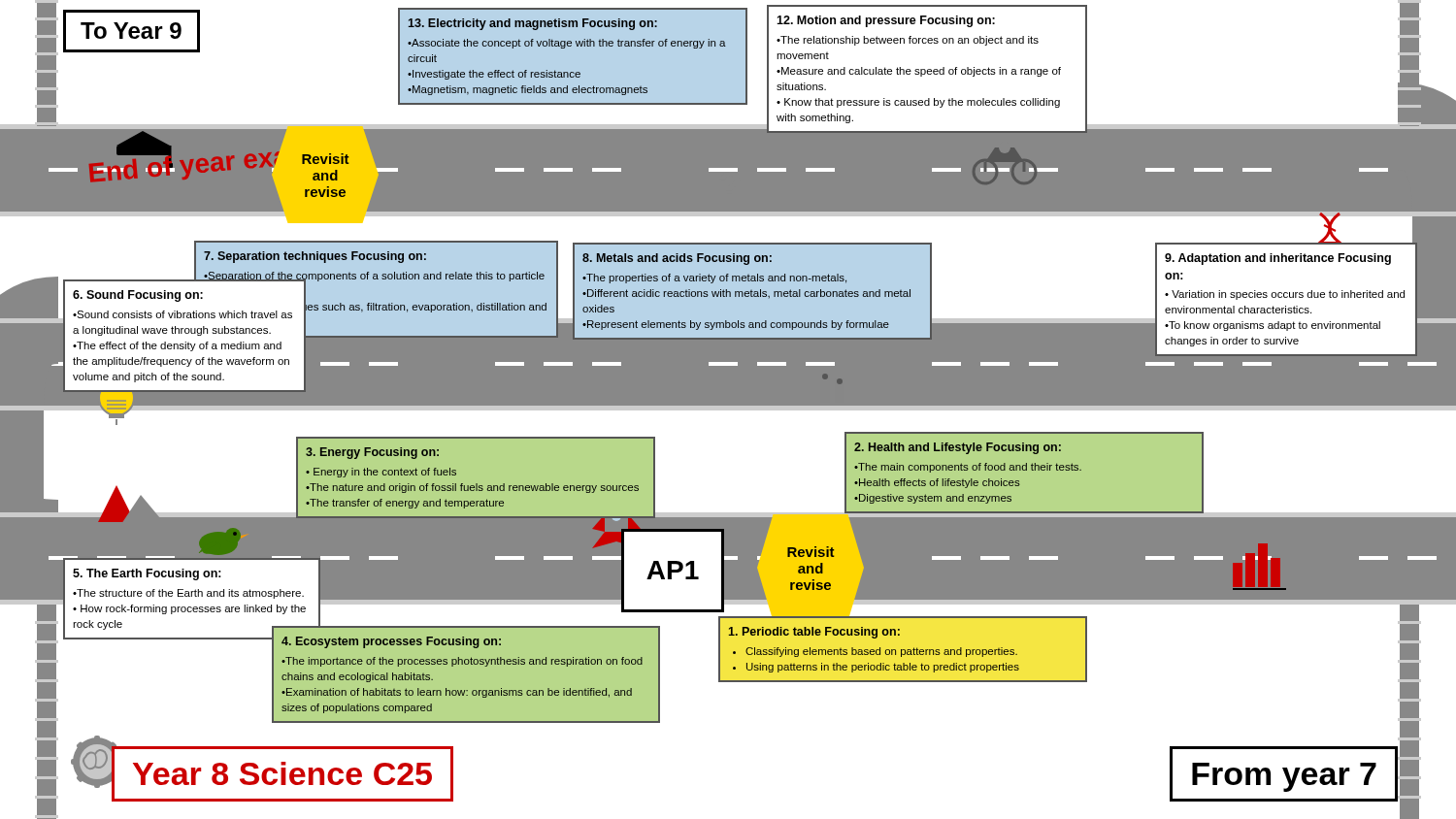Find the text block starting "Metals and acids Focusing on: •The properties"
Image resolution: width=1456 pixels, height=819 pixels.
click(x=752, y=290)
